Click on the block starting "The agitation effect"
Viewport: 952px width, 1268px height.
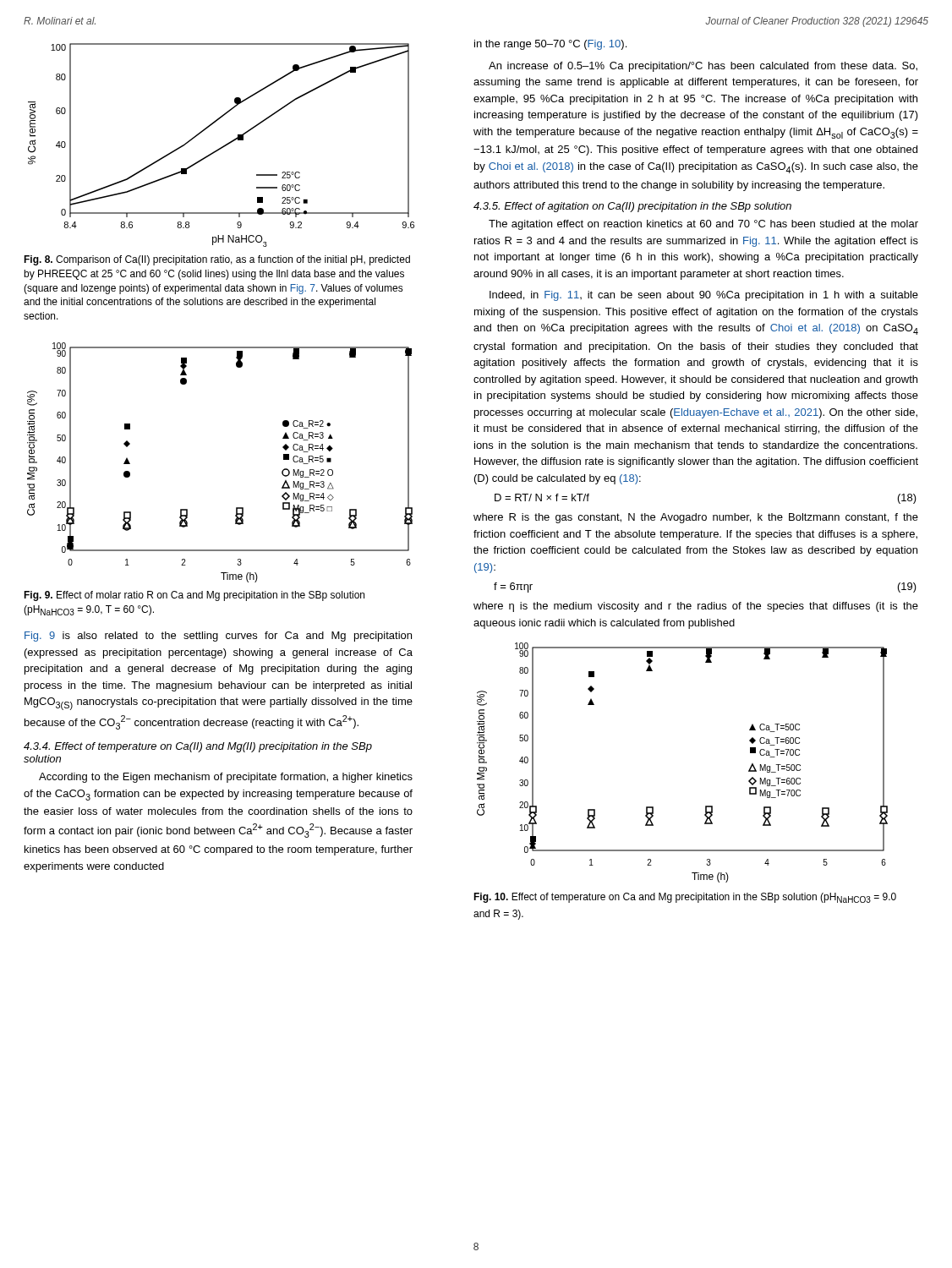(x=696, y=351)
